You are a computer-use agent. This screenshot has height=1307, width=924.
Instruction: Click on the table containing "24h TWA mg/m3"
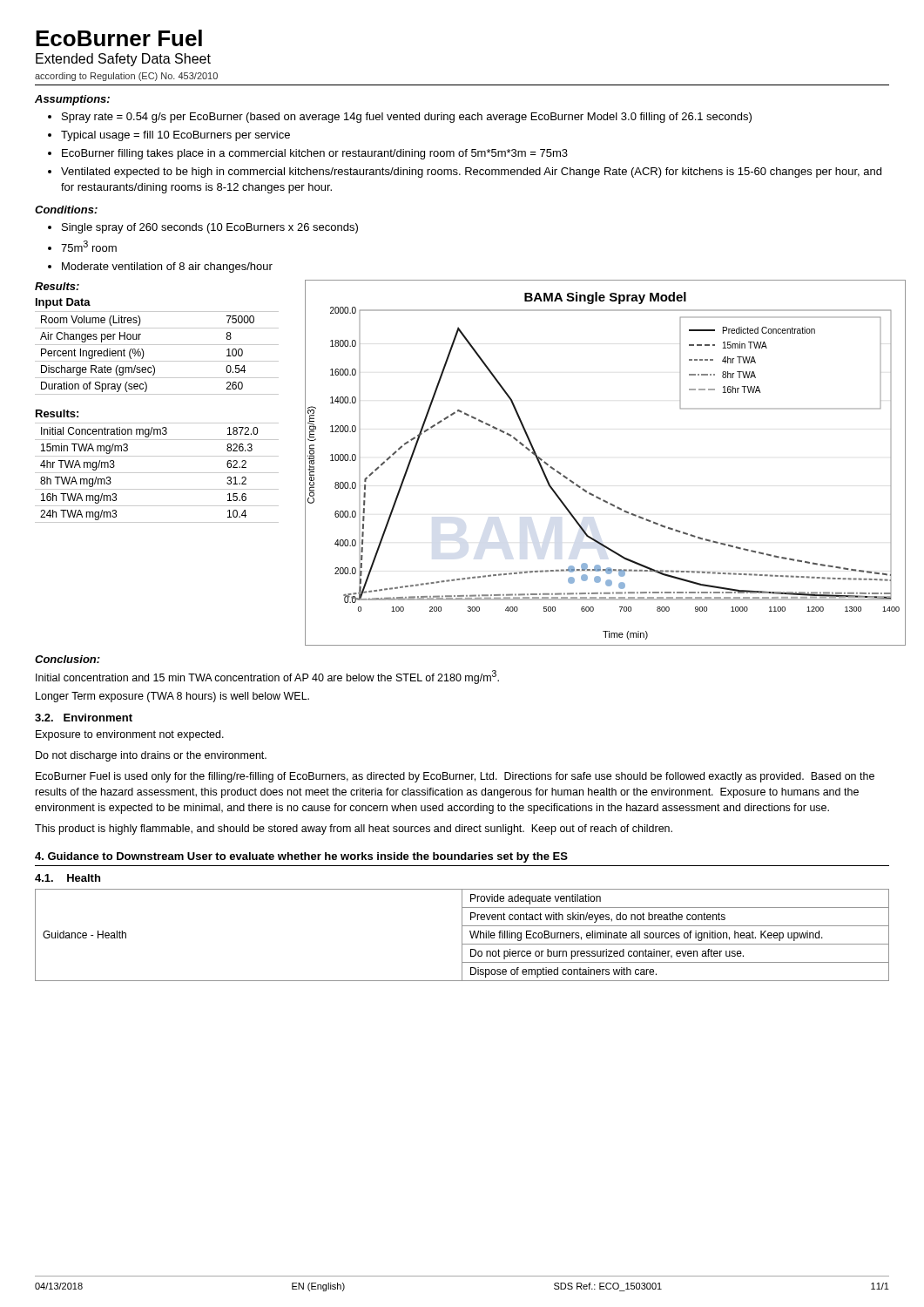click(x=165, y=465)
